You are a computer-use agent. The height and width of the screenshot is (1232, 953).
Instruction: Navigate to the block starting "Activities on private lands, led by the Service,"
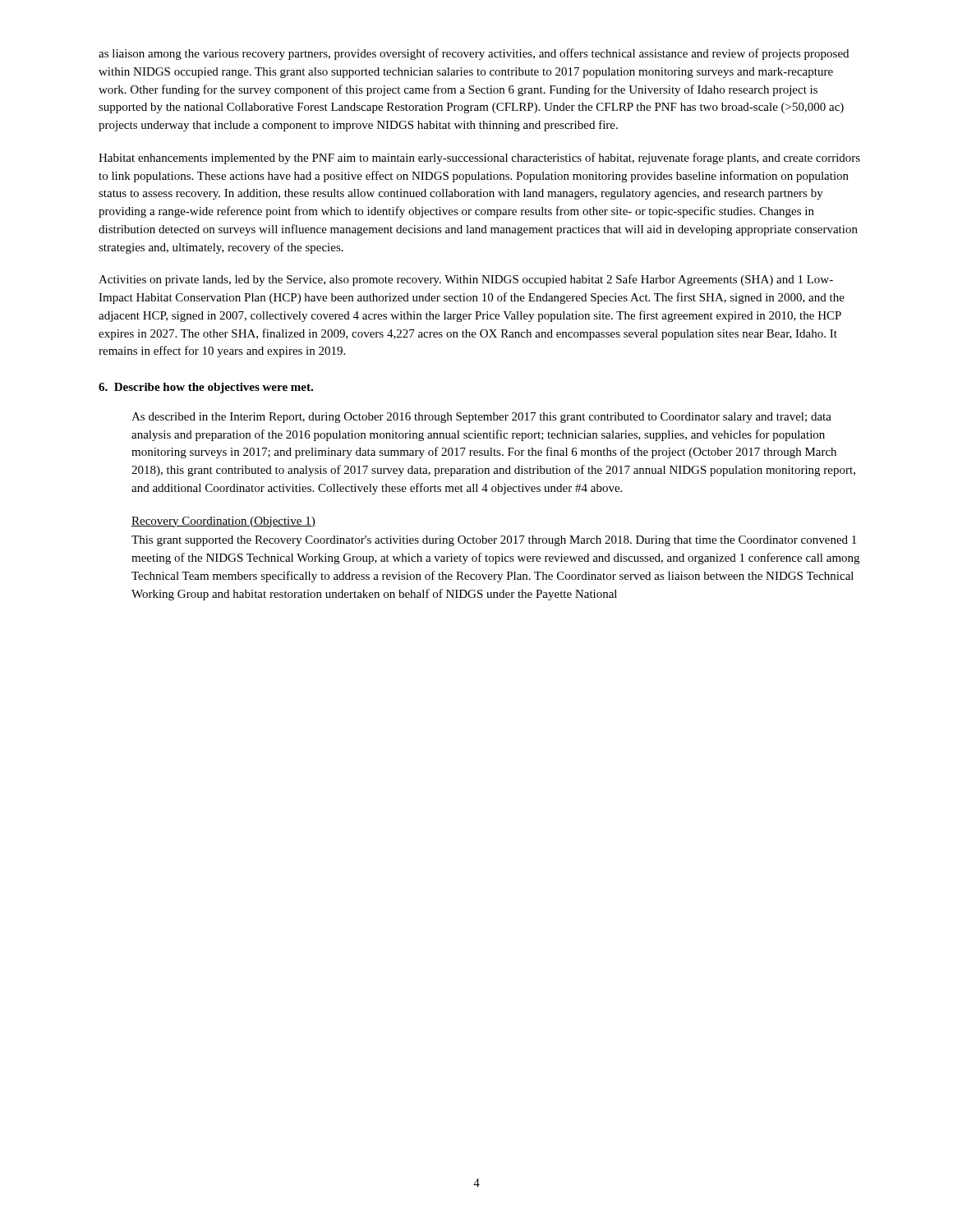click(x=471, y=315)
